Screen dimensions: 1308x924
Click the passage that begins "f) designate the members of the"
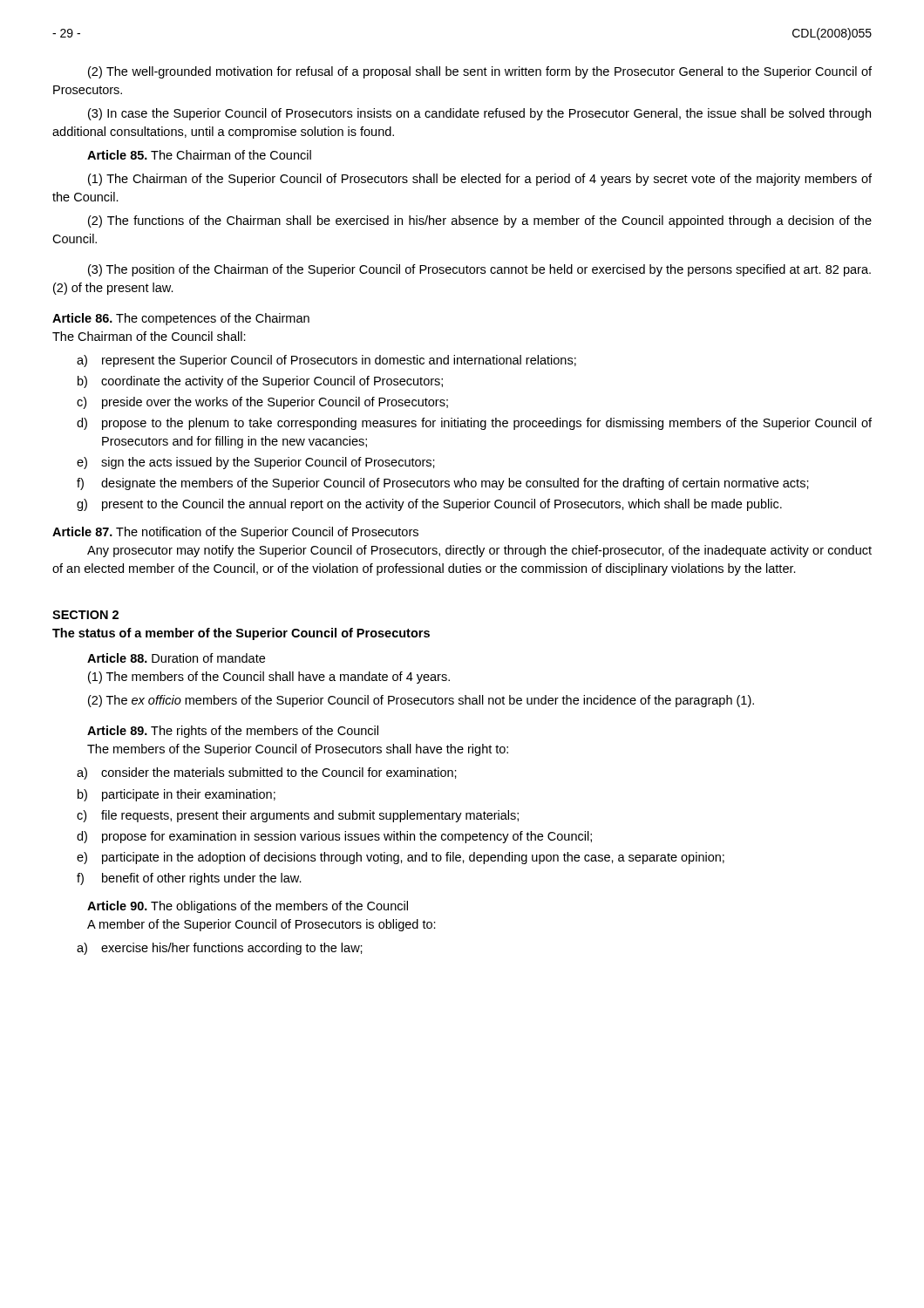474,484
